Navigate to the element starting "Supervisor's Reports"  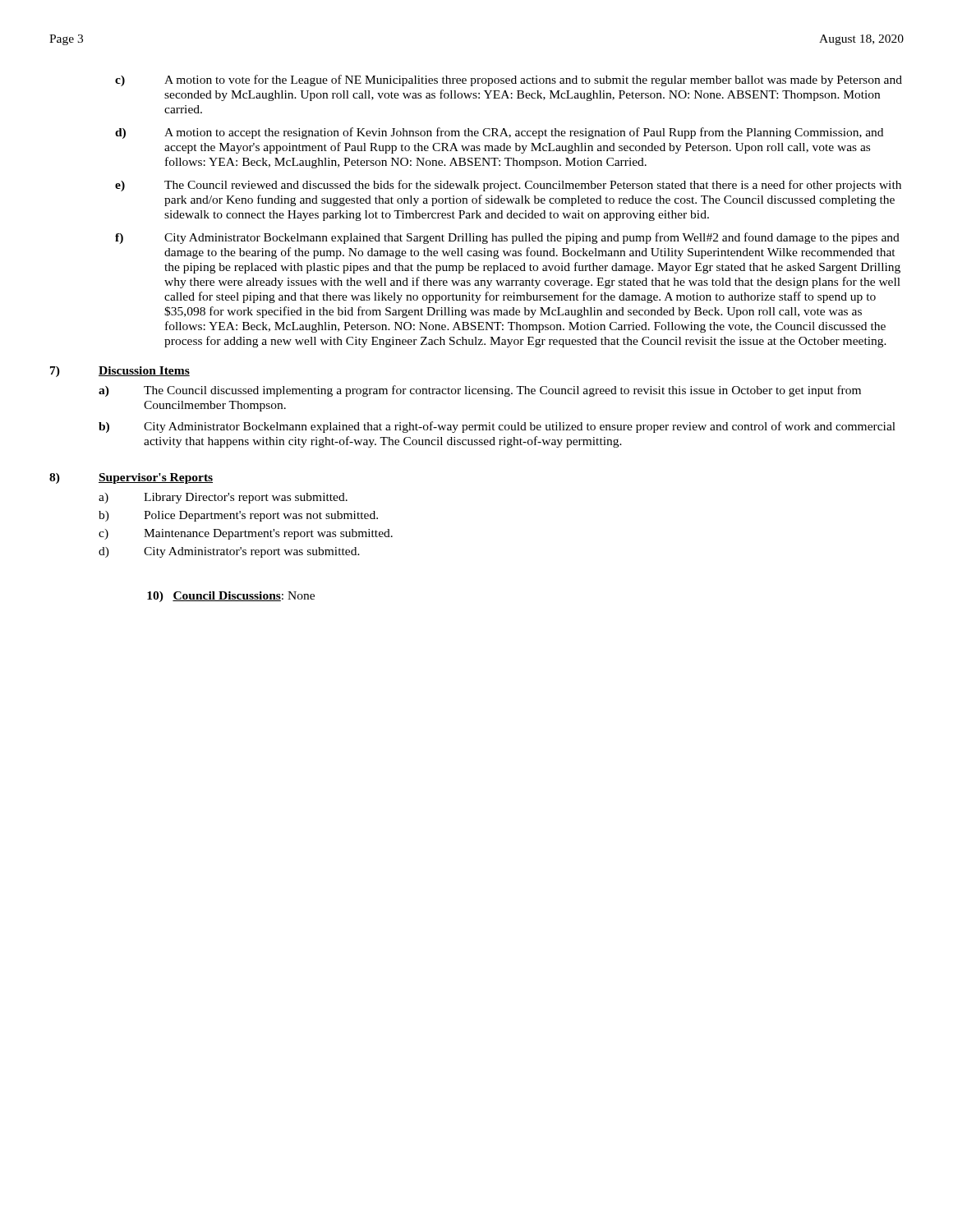click(x=156, y=477)
